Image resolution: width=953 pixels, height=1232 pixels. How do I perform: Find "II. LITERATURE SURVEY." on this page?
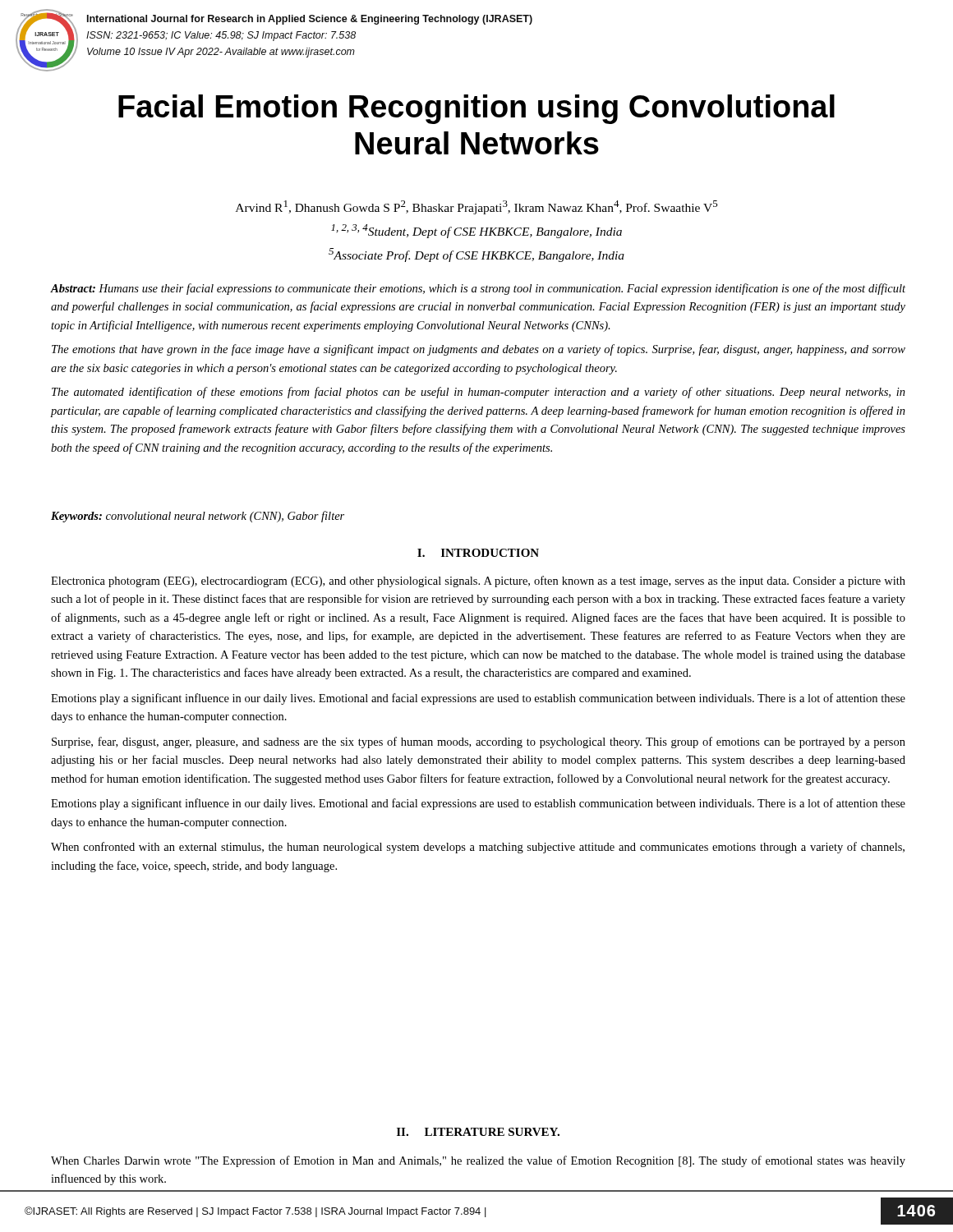(x=478, y=1132)
